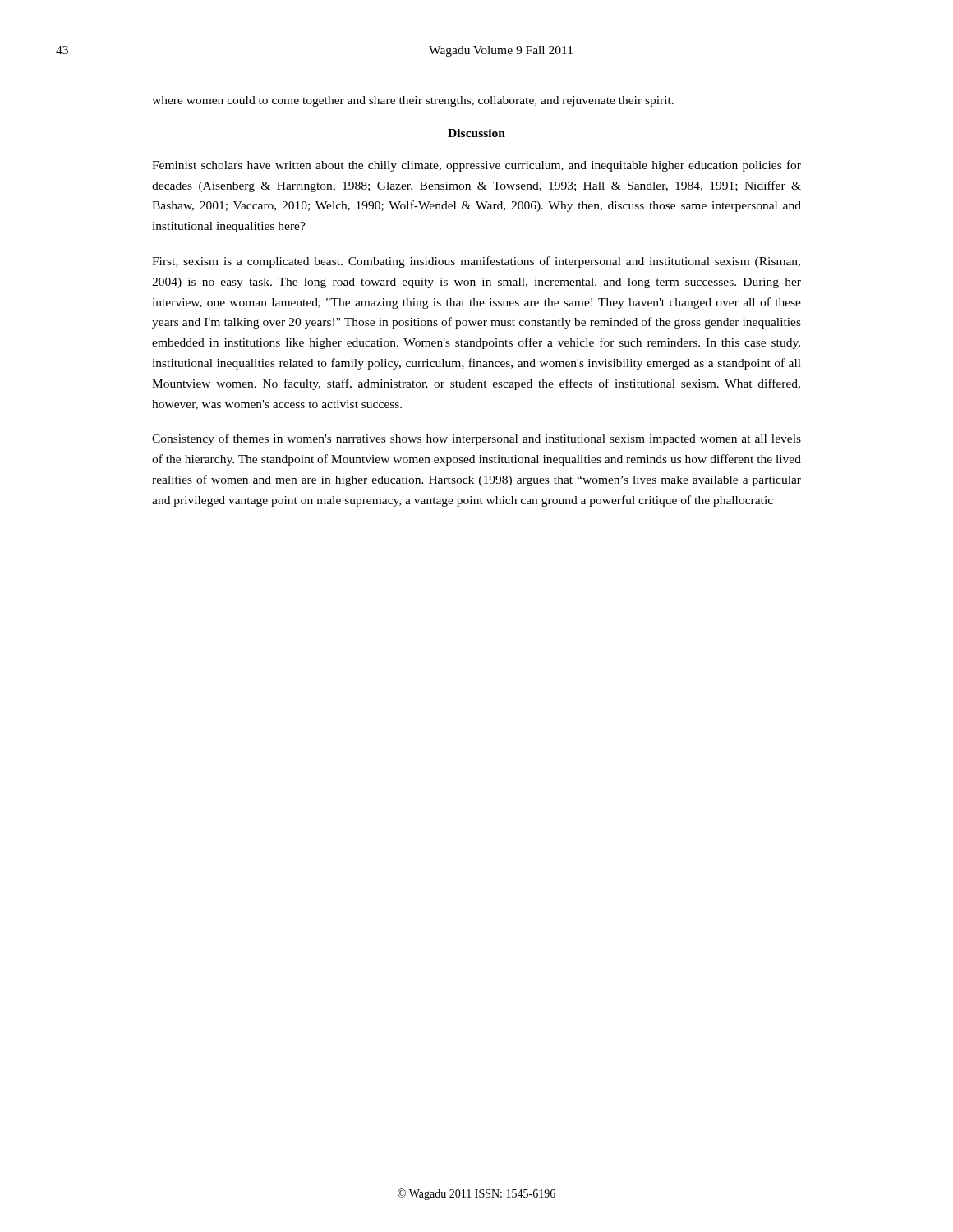Select a section header
This screenshot has width=953, height=1232.
[x=476, y=133]
